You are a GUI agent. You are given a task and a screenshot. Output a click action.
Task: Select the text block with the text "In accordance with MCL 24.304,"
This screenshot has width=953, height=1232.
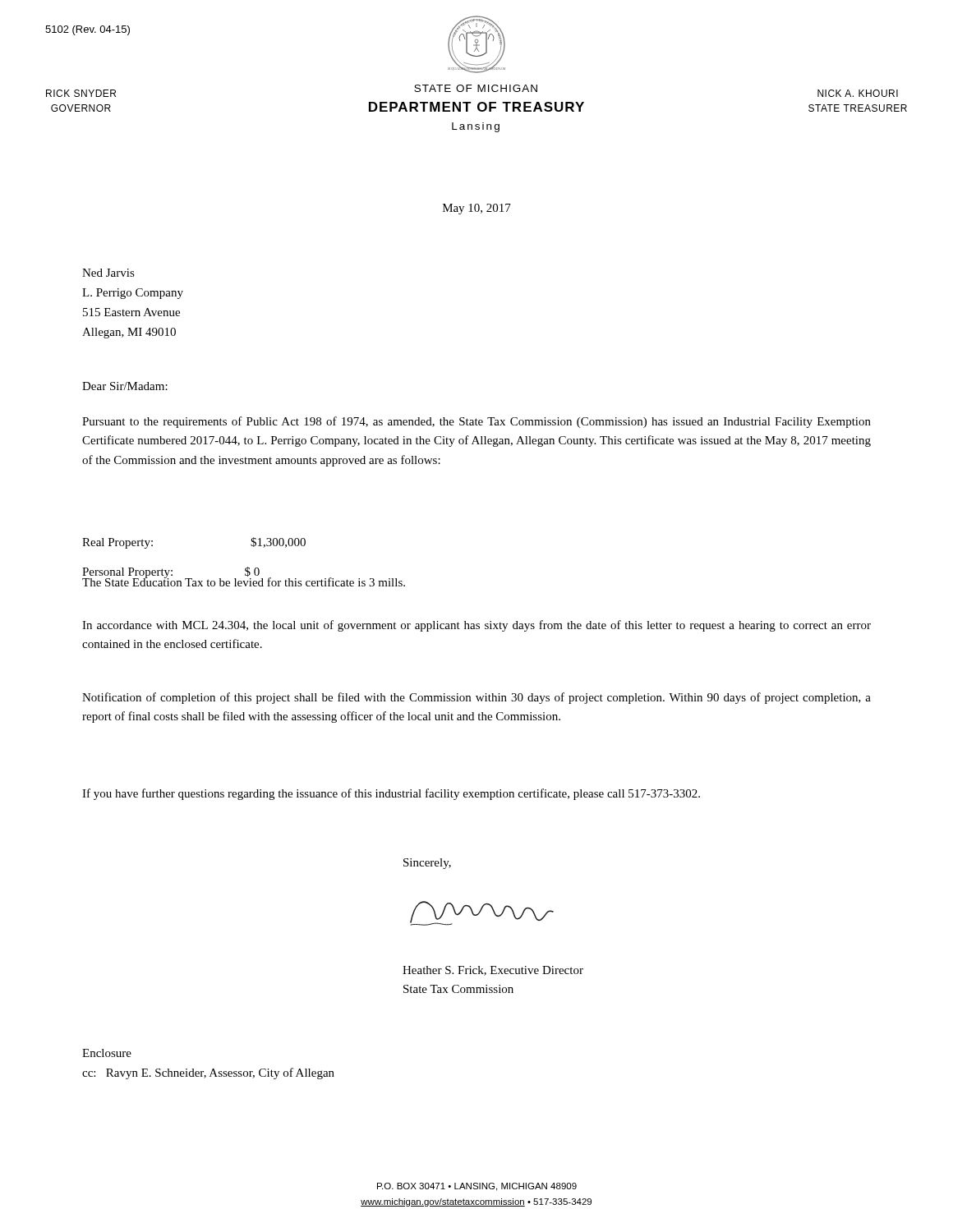[x=476, y=635]
